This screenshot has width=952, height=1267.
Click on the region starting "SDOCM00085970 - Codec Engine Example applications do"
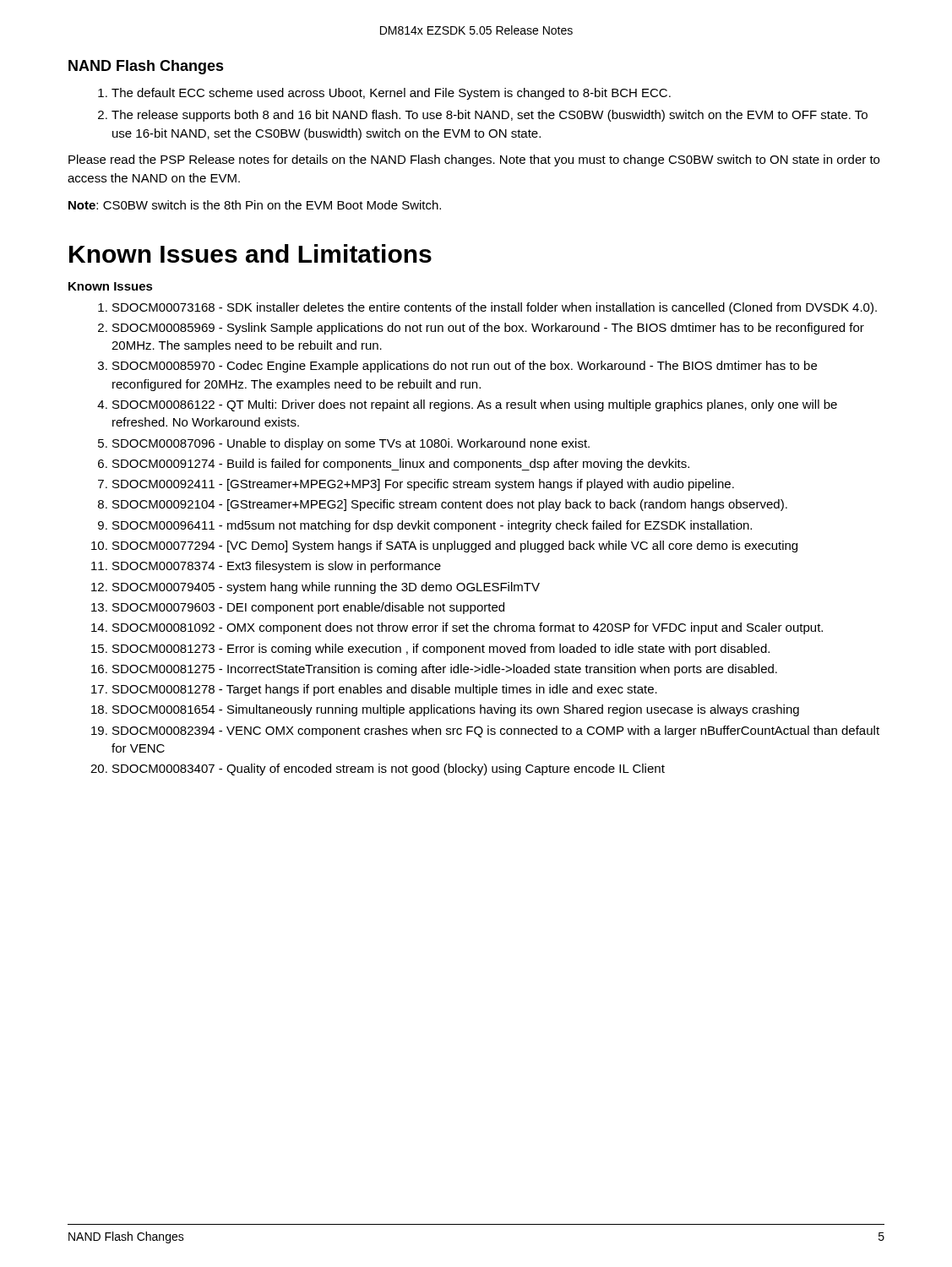464,375
